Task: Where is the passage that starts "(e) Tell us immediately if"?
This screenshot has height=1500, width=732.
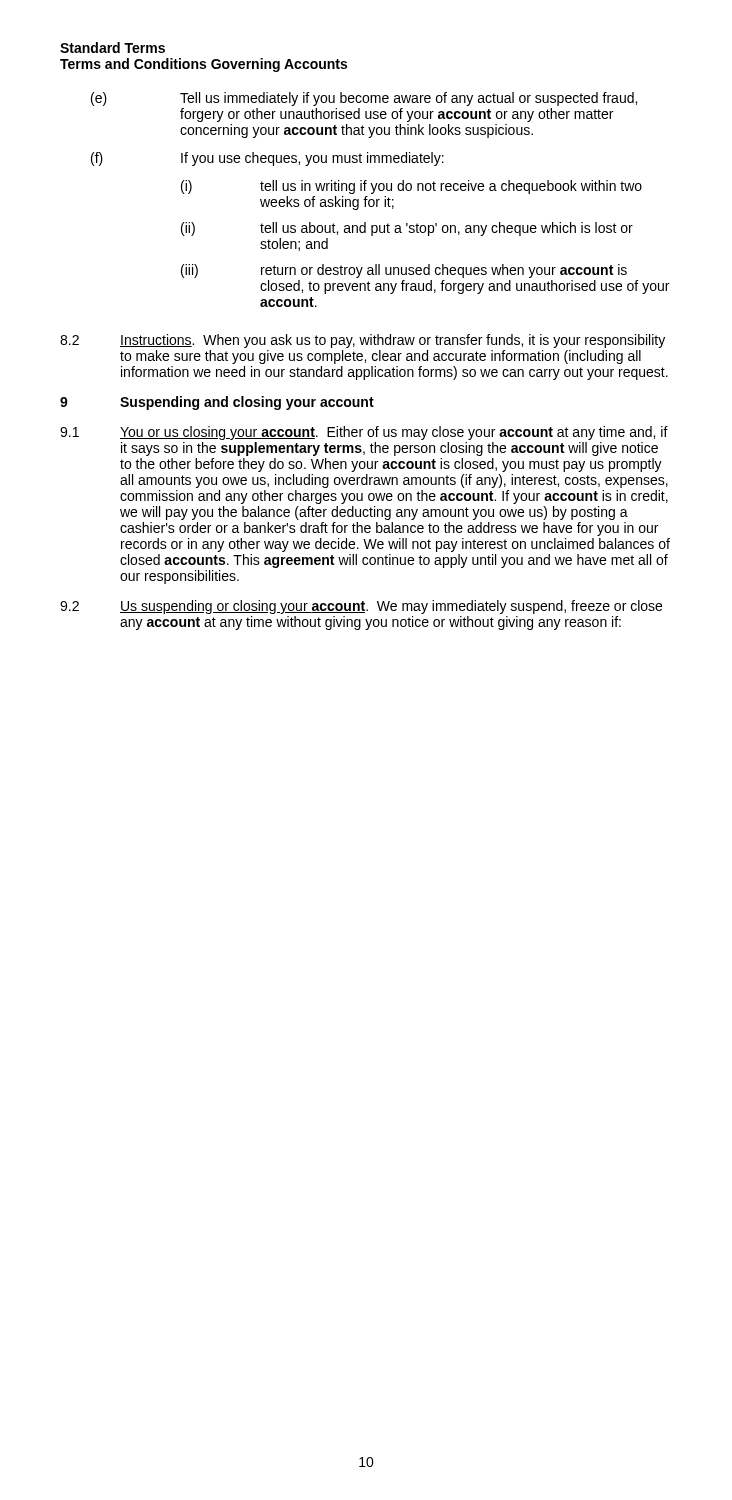Action: 381,114
